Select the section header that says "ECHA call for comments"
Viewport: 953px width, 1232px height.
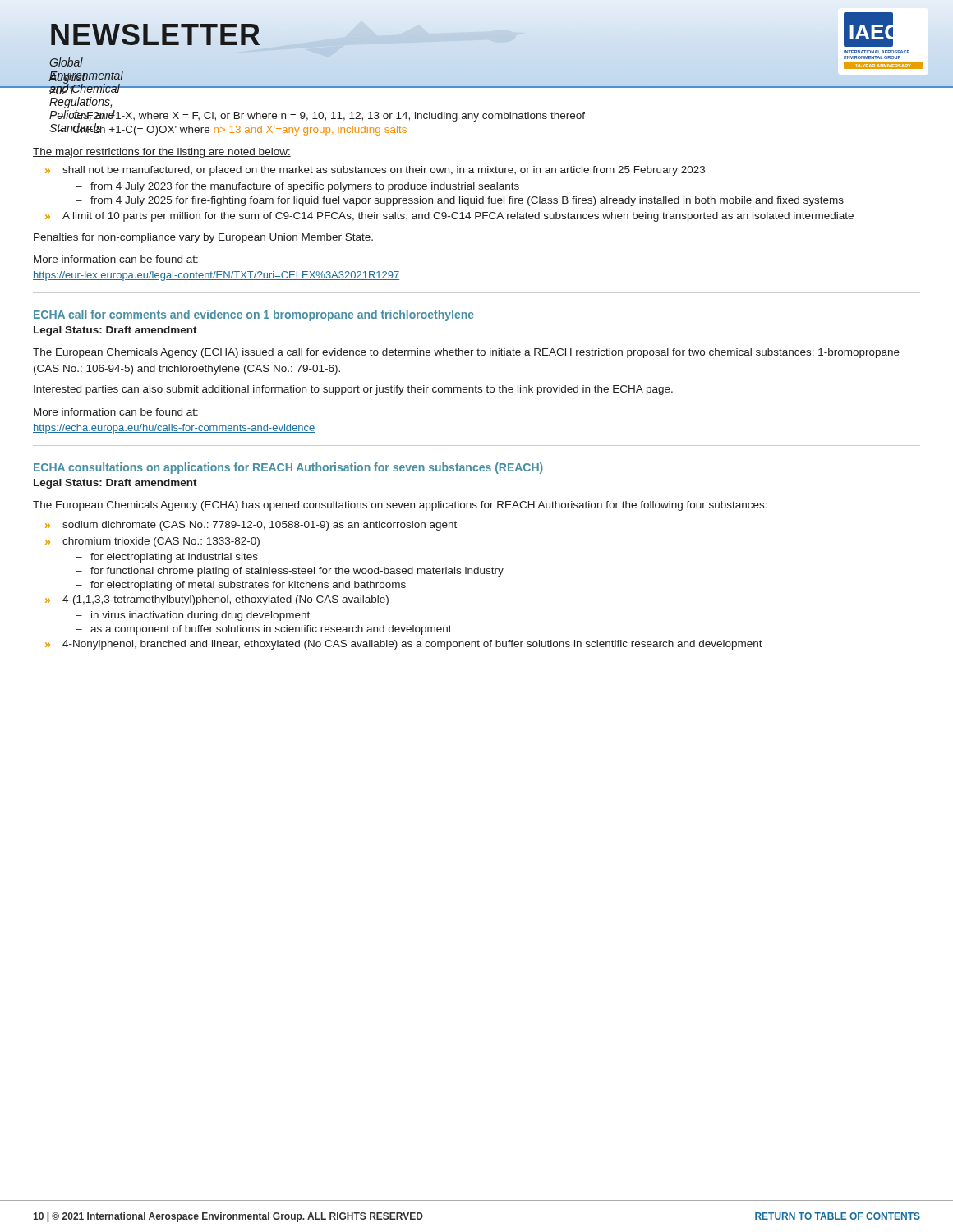(476, 314)
